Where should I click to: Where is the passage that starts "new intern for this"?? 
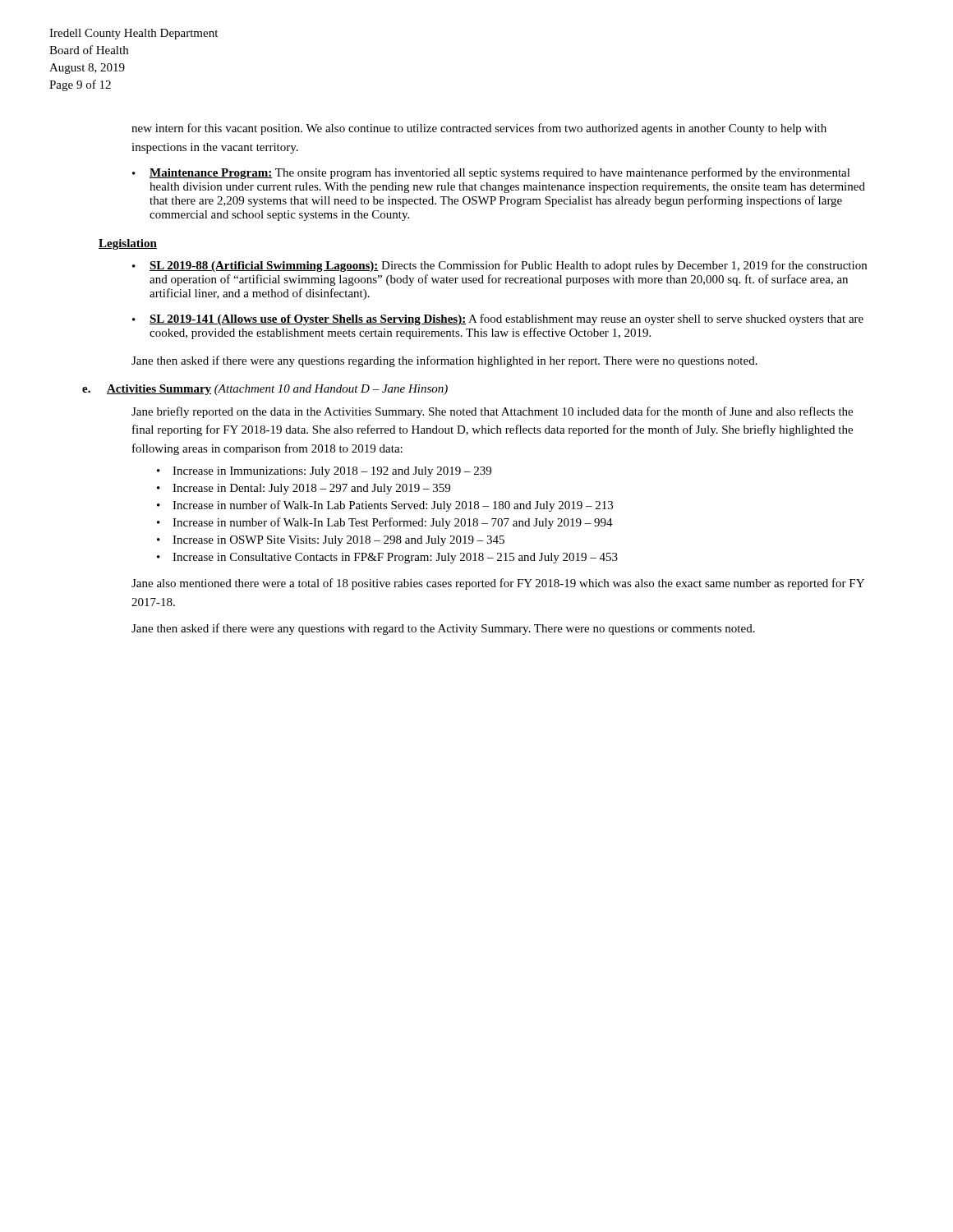[x=501, y=138]
